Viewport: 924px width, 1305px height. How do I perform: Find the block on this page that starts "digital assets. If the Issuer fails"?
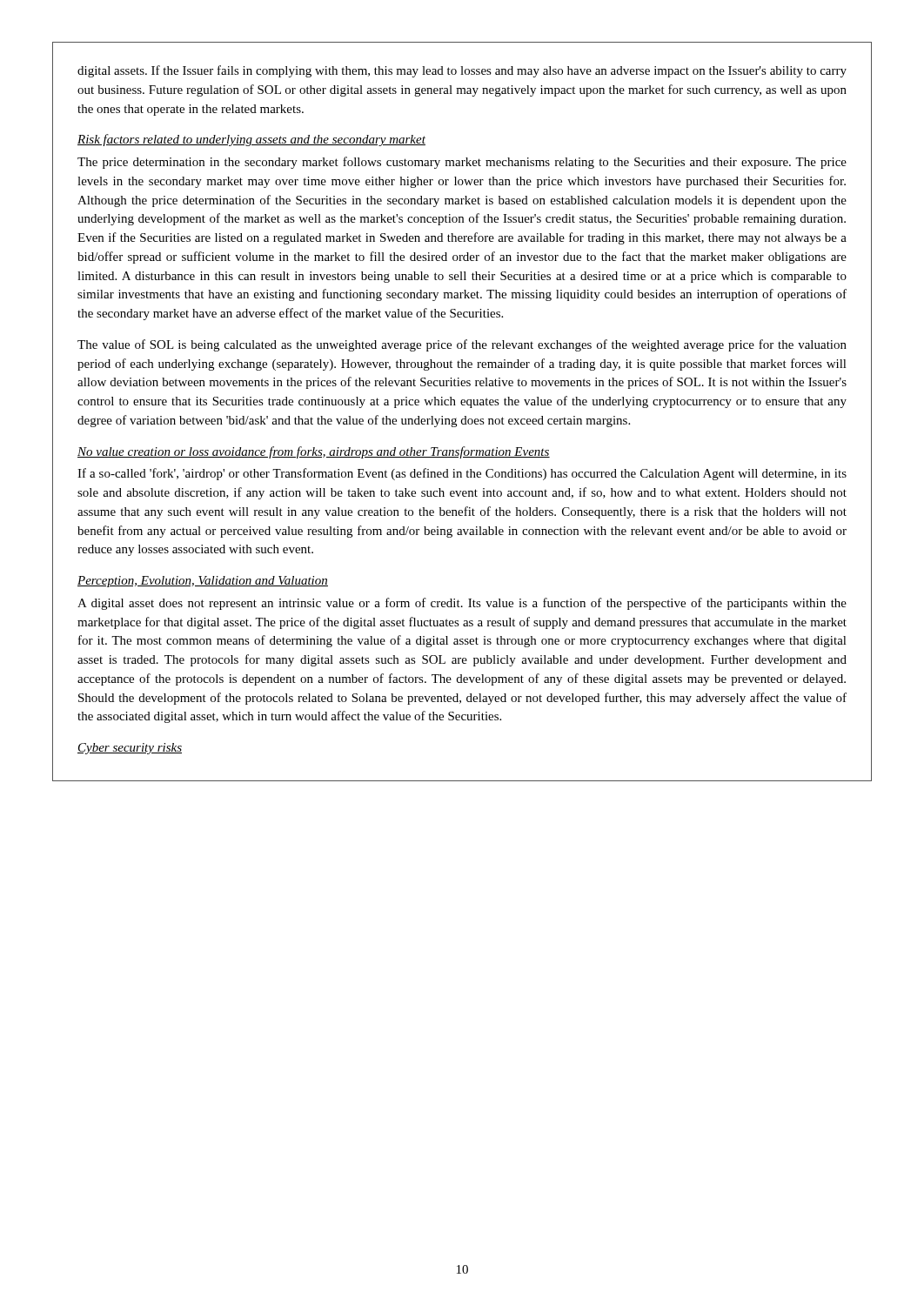point(462,89)
